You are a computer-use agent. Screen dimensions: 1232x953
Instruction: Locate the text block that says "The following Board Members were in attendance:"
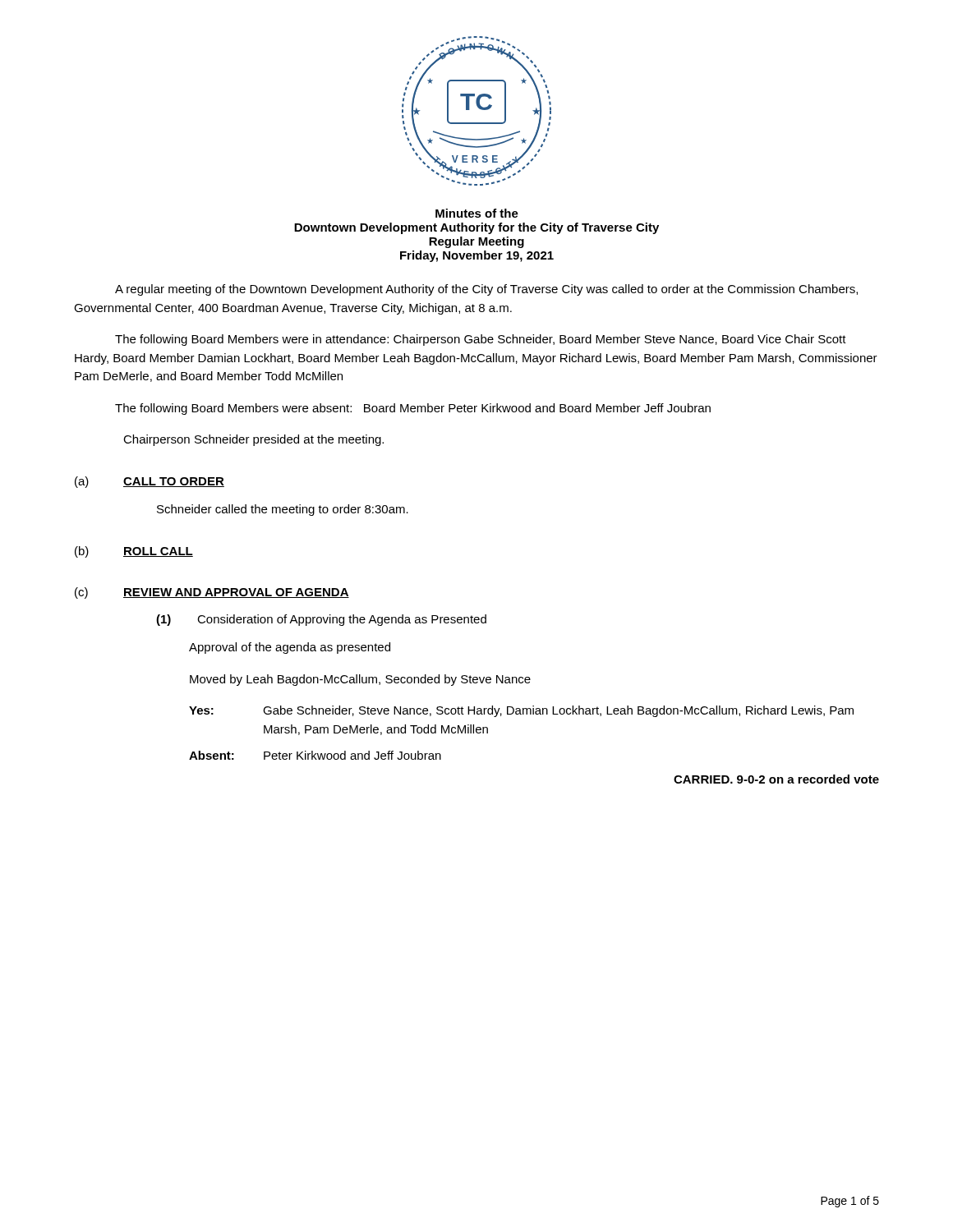click(476, 358)
